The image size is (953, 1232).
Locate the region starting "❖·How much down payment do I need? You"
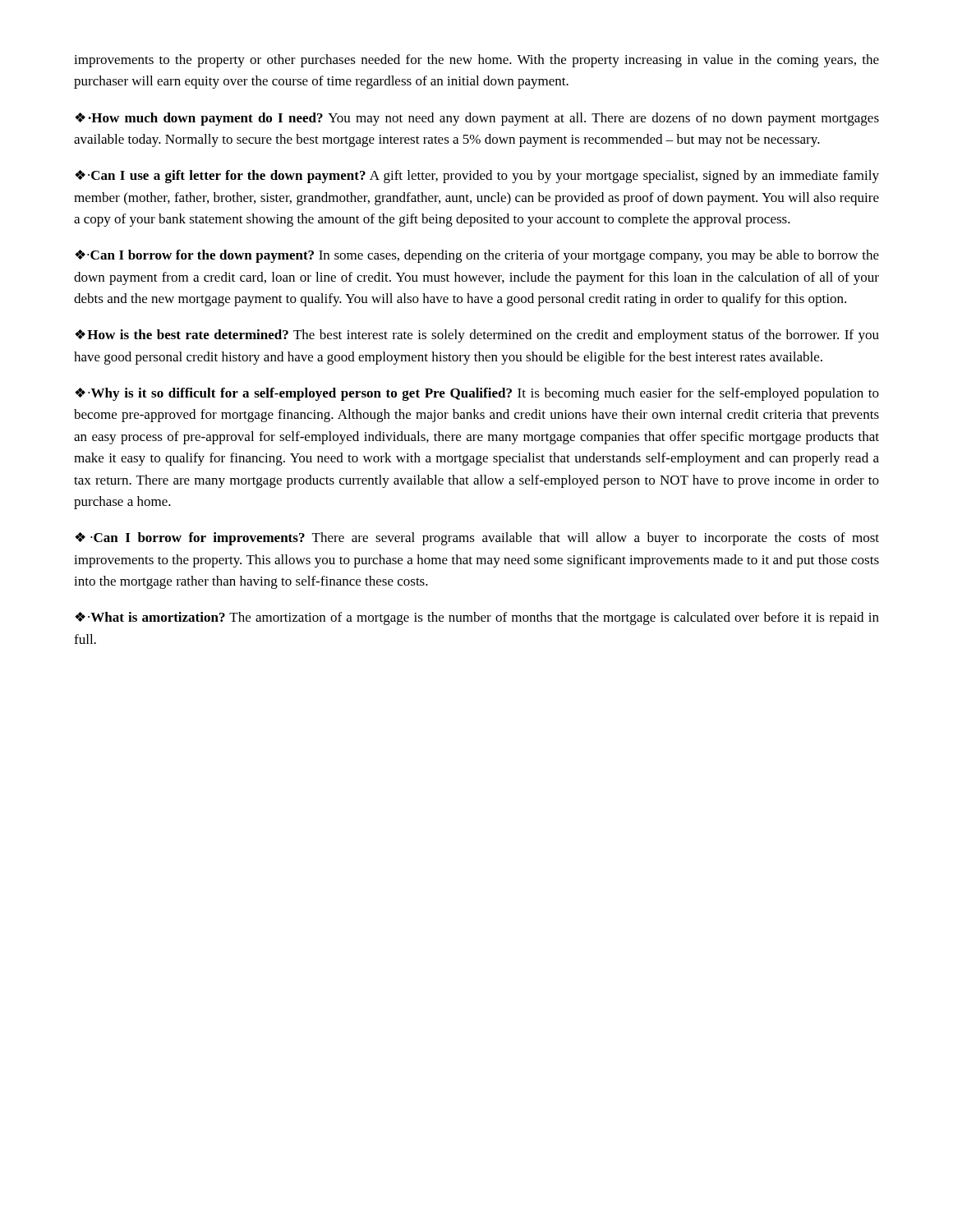coord(476,128)
